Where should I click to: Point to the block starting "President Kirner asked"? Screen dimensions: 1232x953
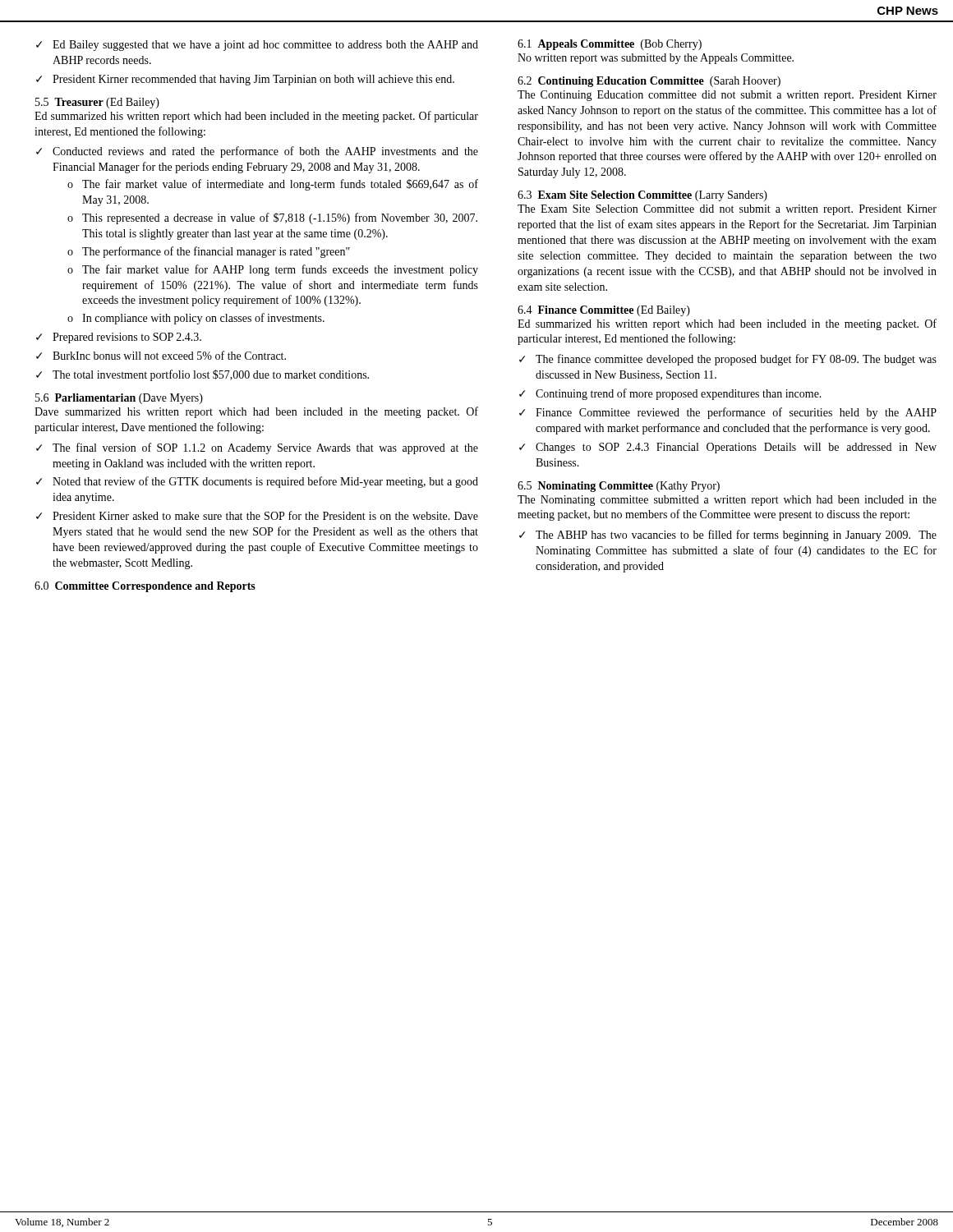[265, 540]
